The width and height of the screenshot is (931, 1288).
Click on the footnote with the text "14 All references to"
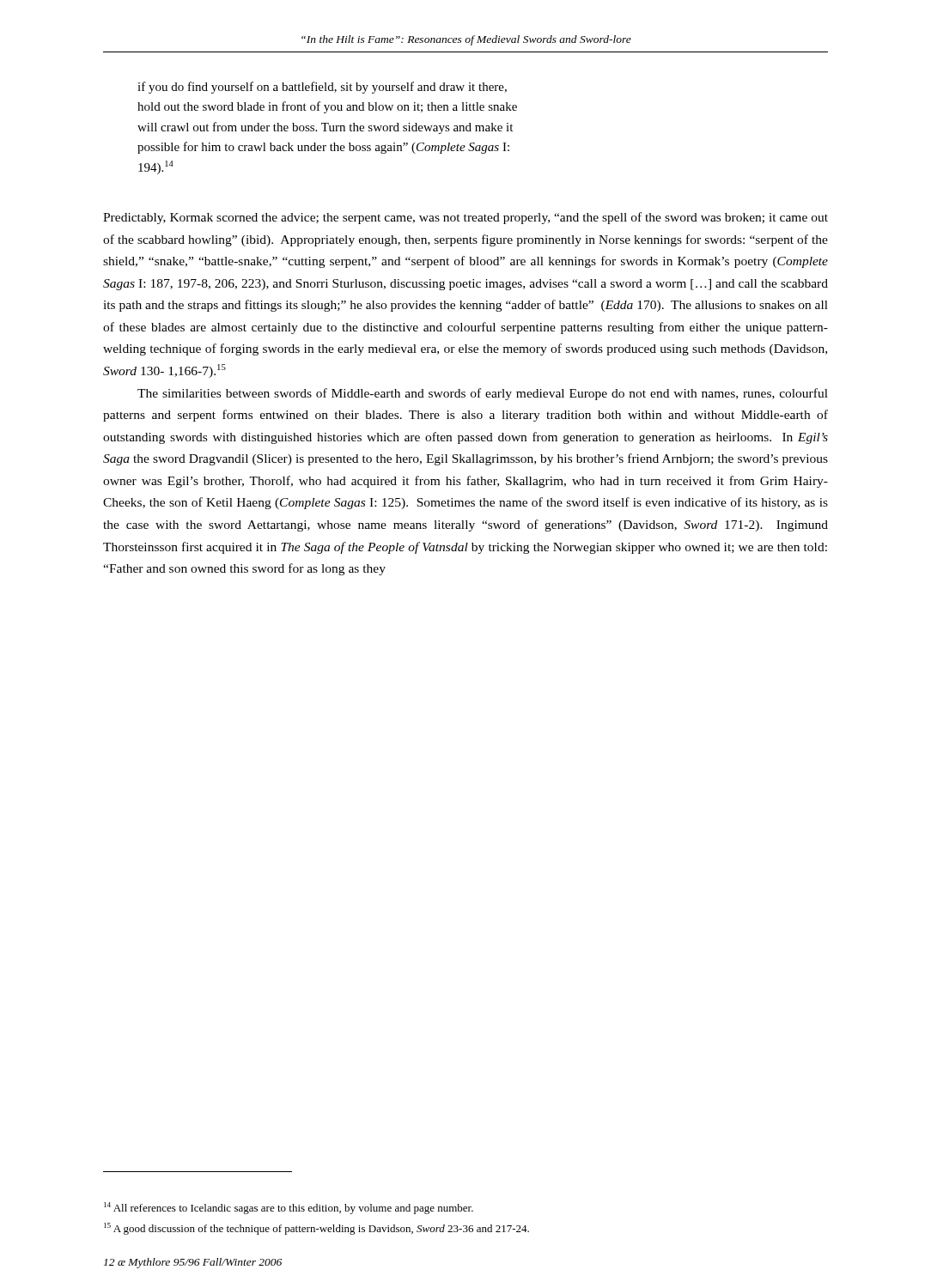point(466,1208)
